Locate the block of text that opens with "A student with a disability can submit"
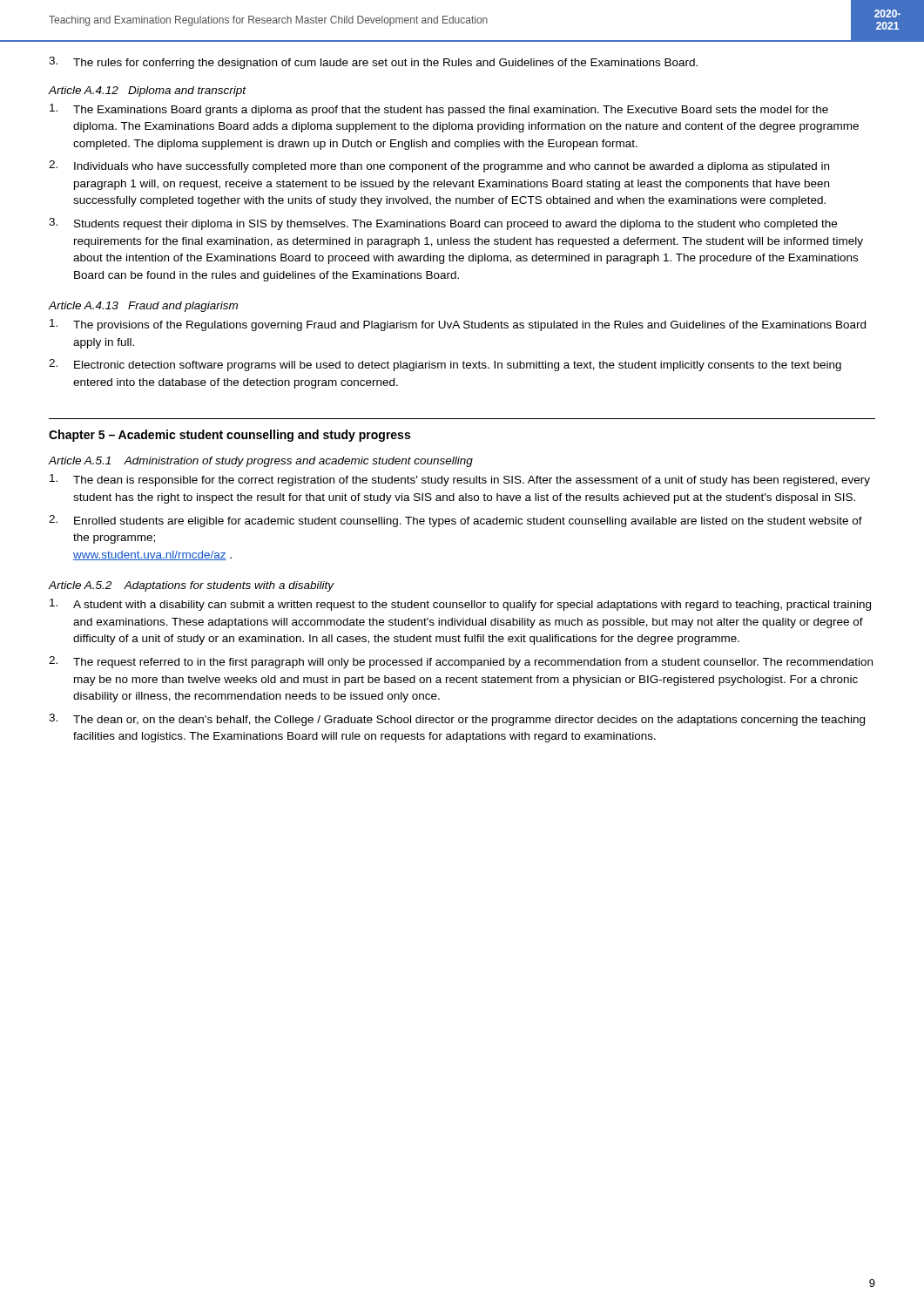The height and width of the screenshot is (1307, 924). click(462, 622)
